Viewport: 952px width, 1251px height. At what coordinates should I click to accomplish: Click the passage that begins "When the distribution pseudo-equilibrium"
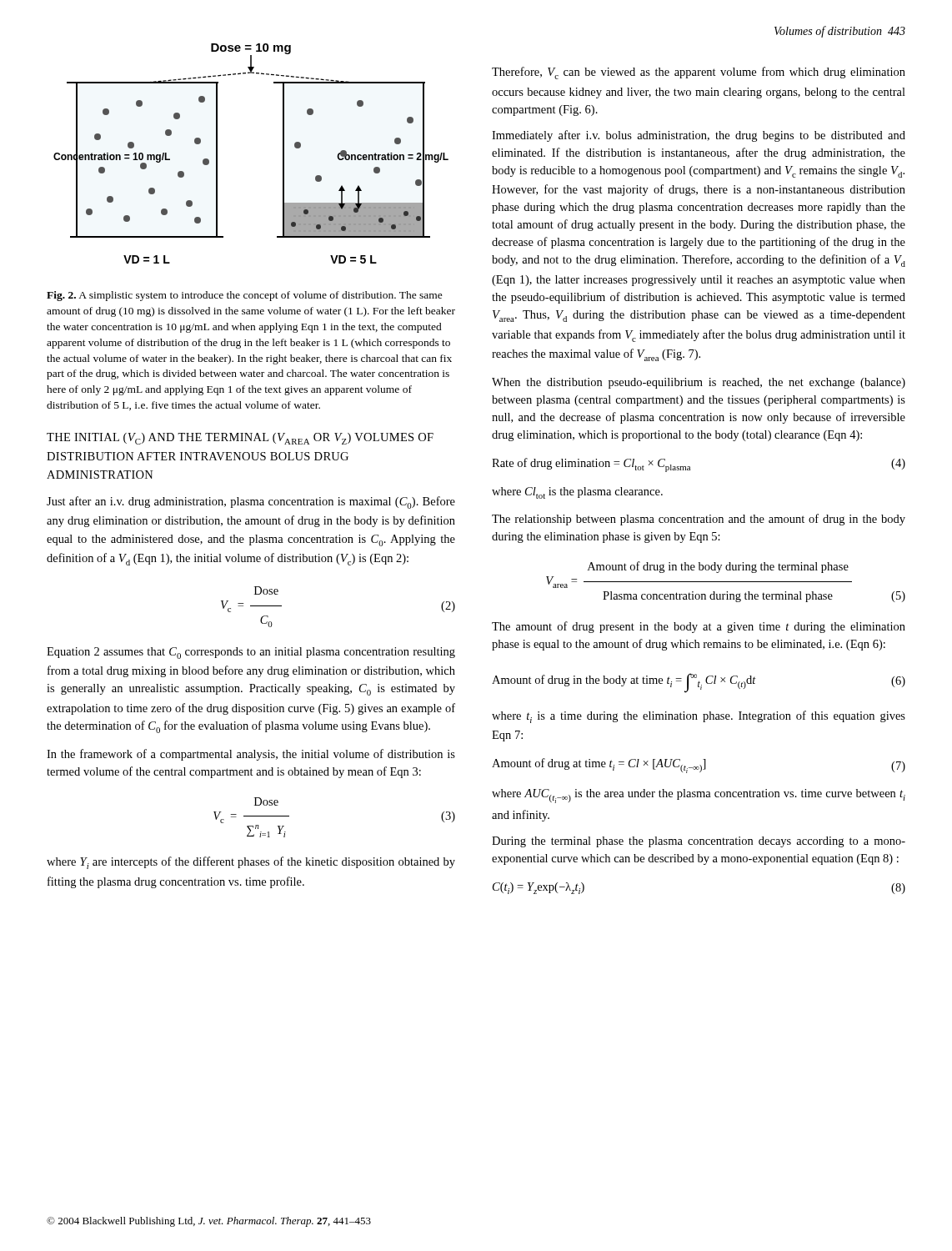pyautogui.click(x=699, y=409)
